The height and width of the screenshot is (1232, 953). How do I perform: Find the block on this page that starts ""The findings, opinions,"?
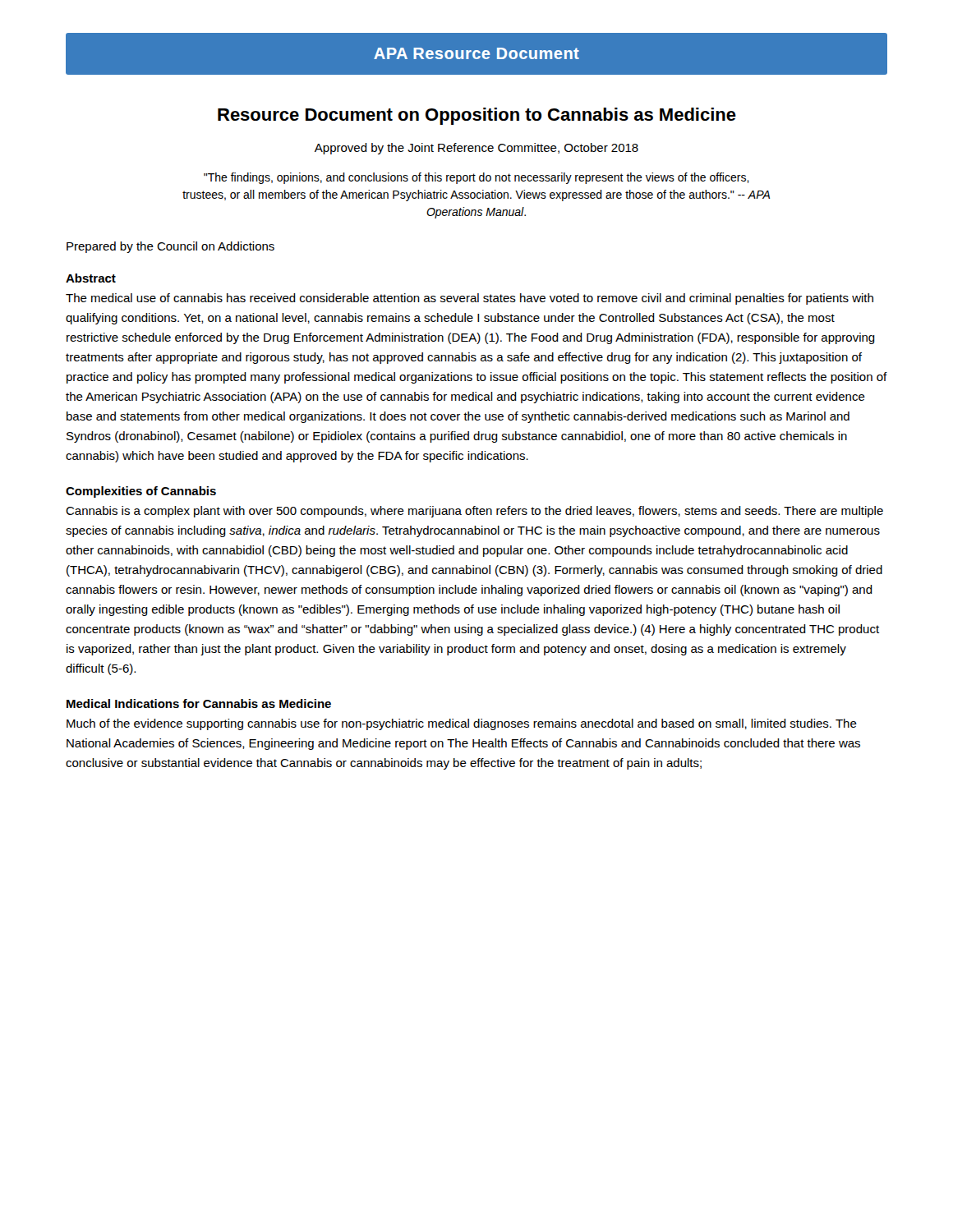coord(476,195)
